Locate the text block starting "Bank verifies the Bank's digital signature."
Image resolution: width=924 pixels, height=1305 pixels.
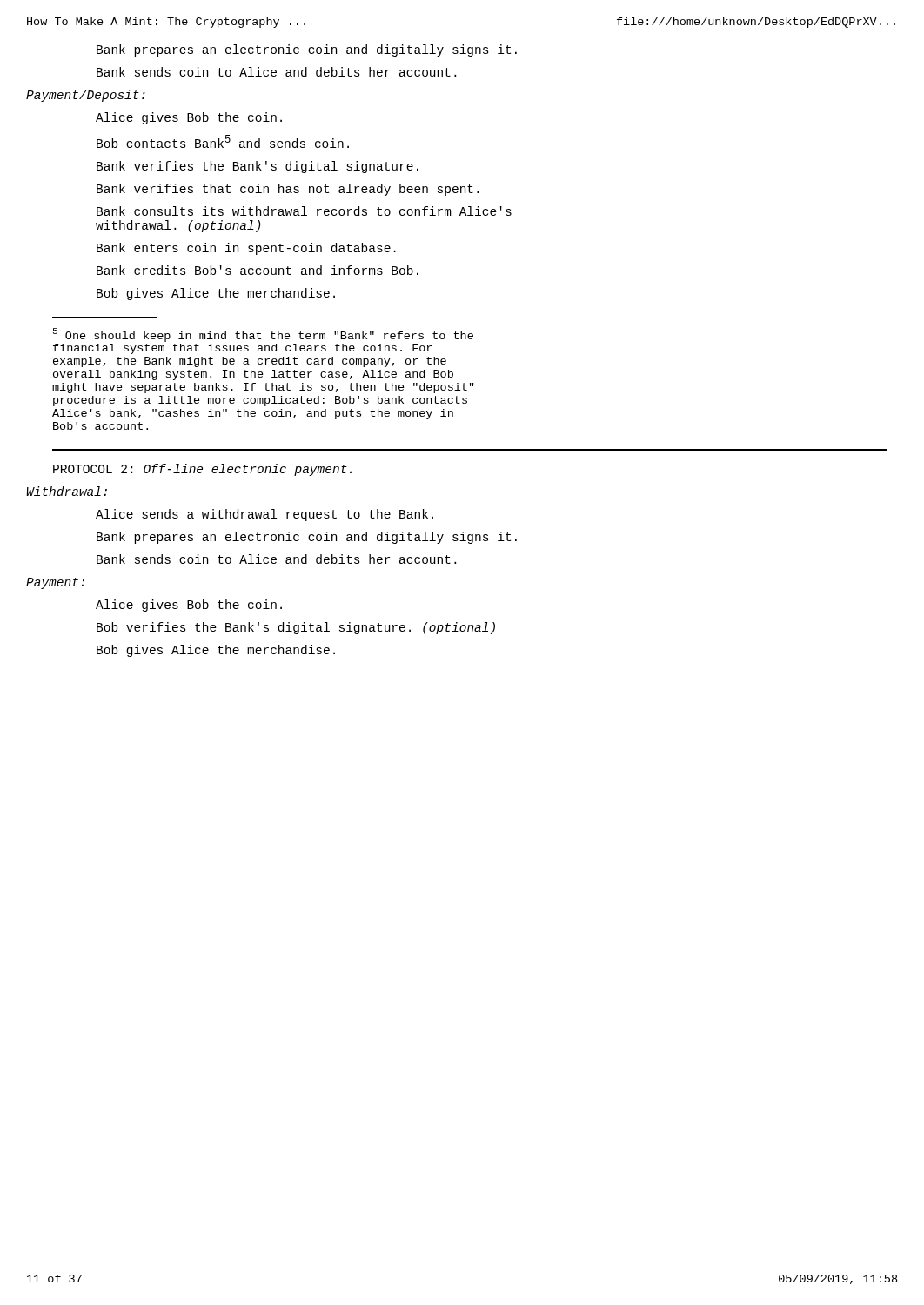tap(258, 167)
